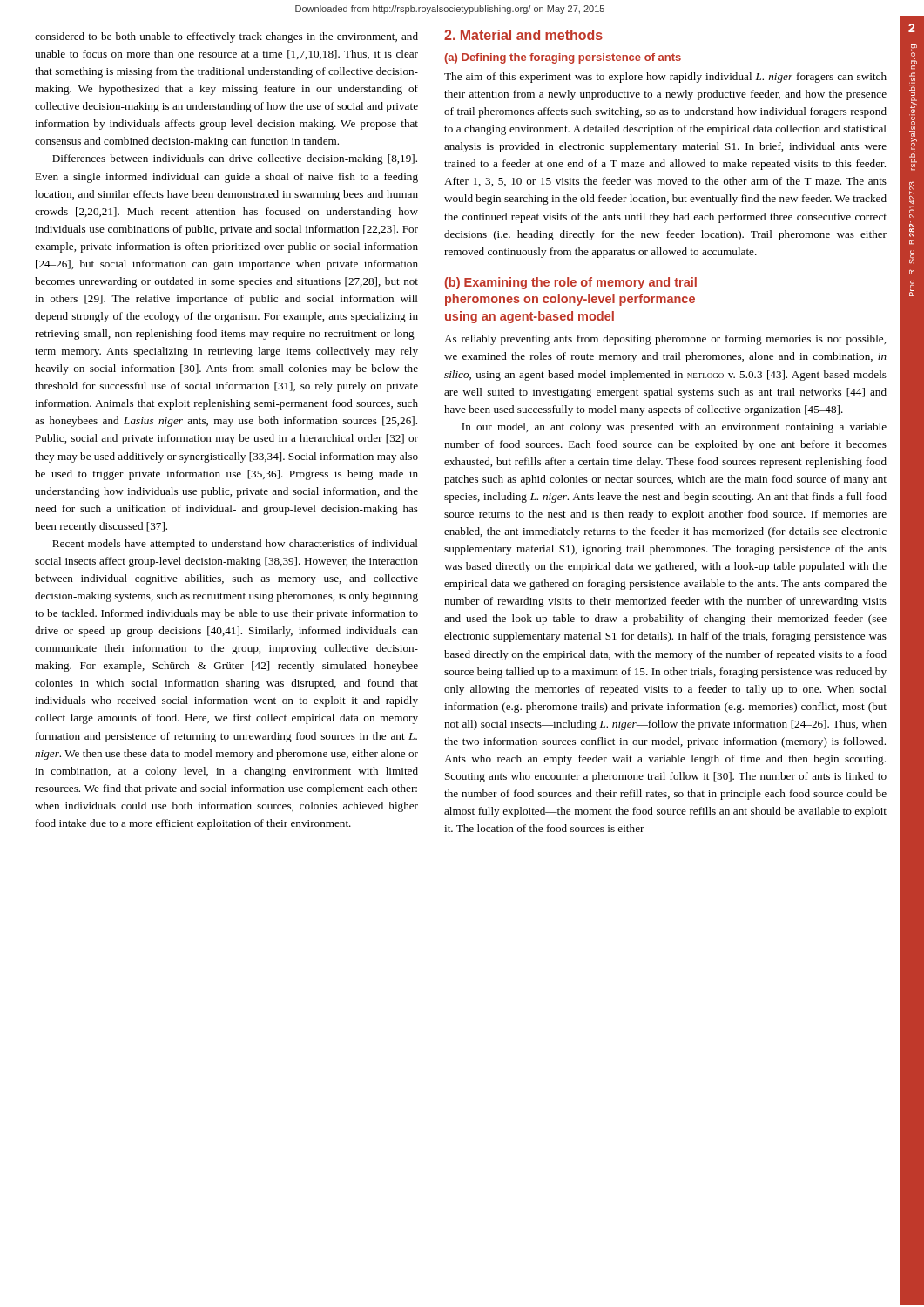The width and height of the screenshot is (924, 1307).
Task: Click the passage that begins "As reliably preventing ants from depositing pheromone or"
Action: (665, 584)
